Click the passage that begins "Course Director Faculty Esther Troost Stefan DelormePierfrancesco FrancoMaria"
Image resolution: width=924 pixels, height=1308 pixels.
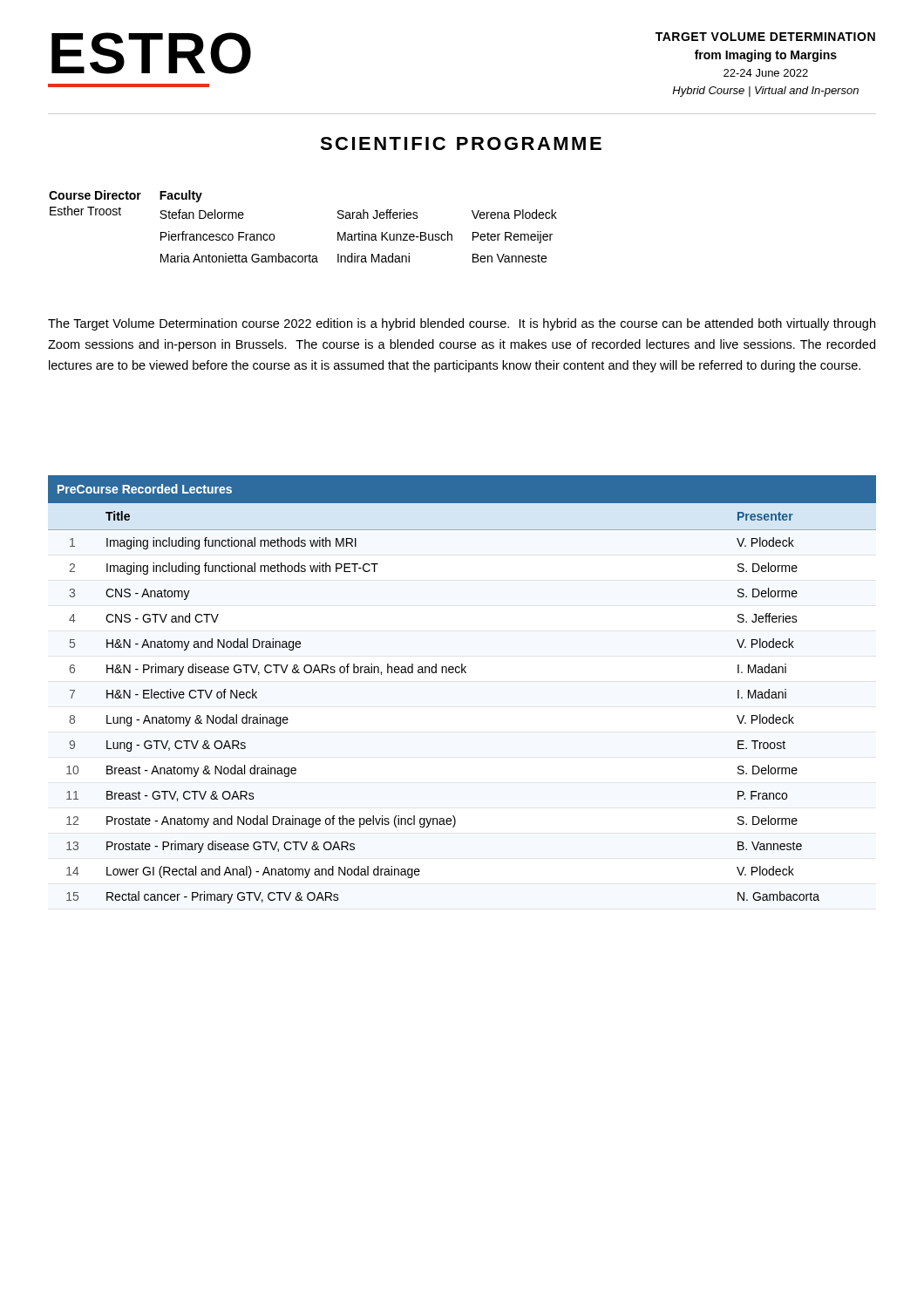point(126,196)
